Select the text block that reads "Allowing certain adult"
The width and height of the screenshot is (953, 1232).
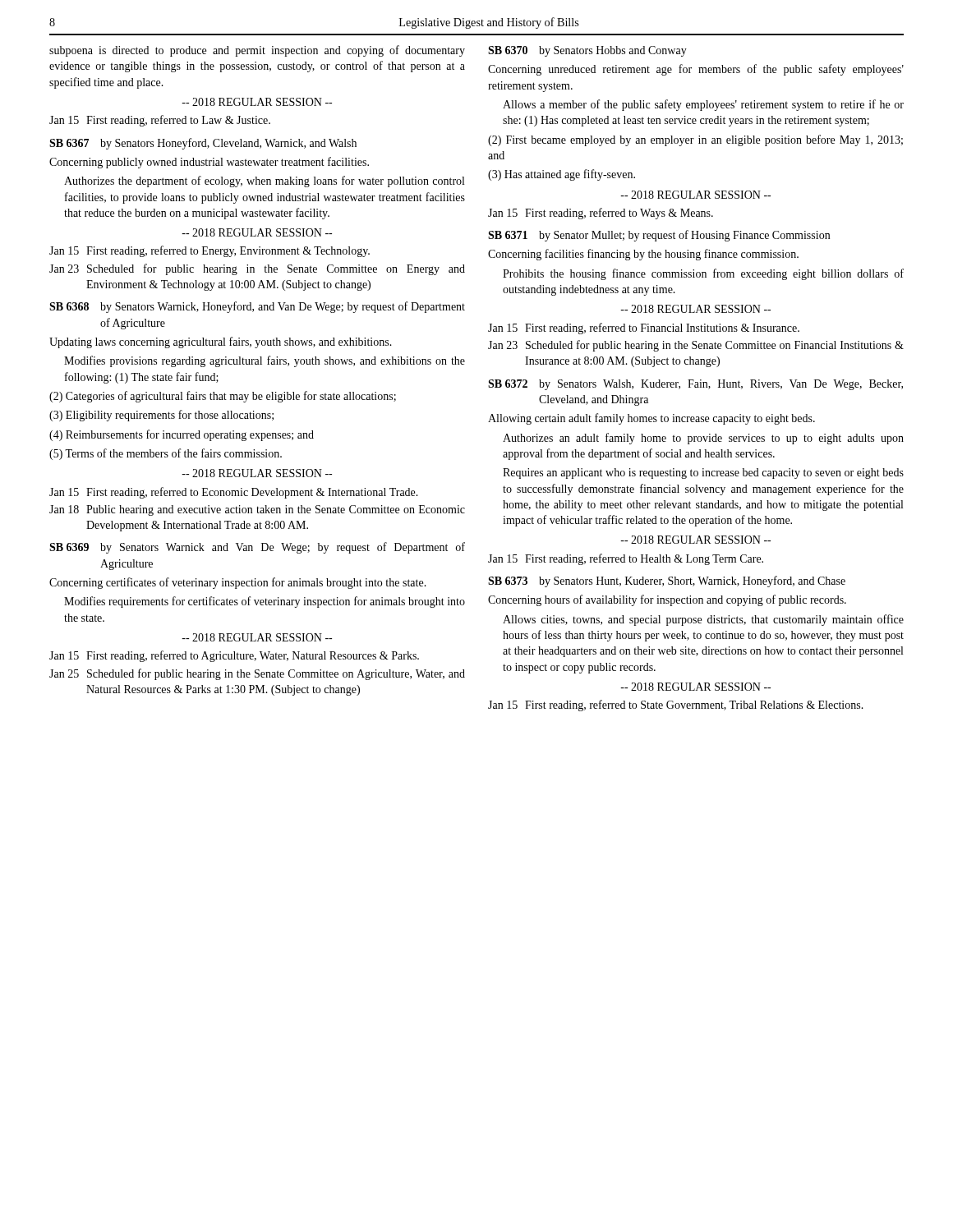point(696,419)
